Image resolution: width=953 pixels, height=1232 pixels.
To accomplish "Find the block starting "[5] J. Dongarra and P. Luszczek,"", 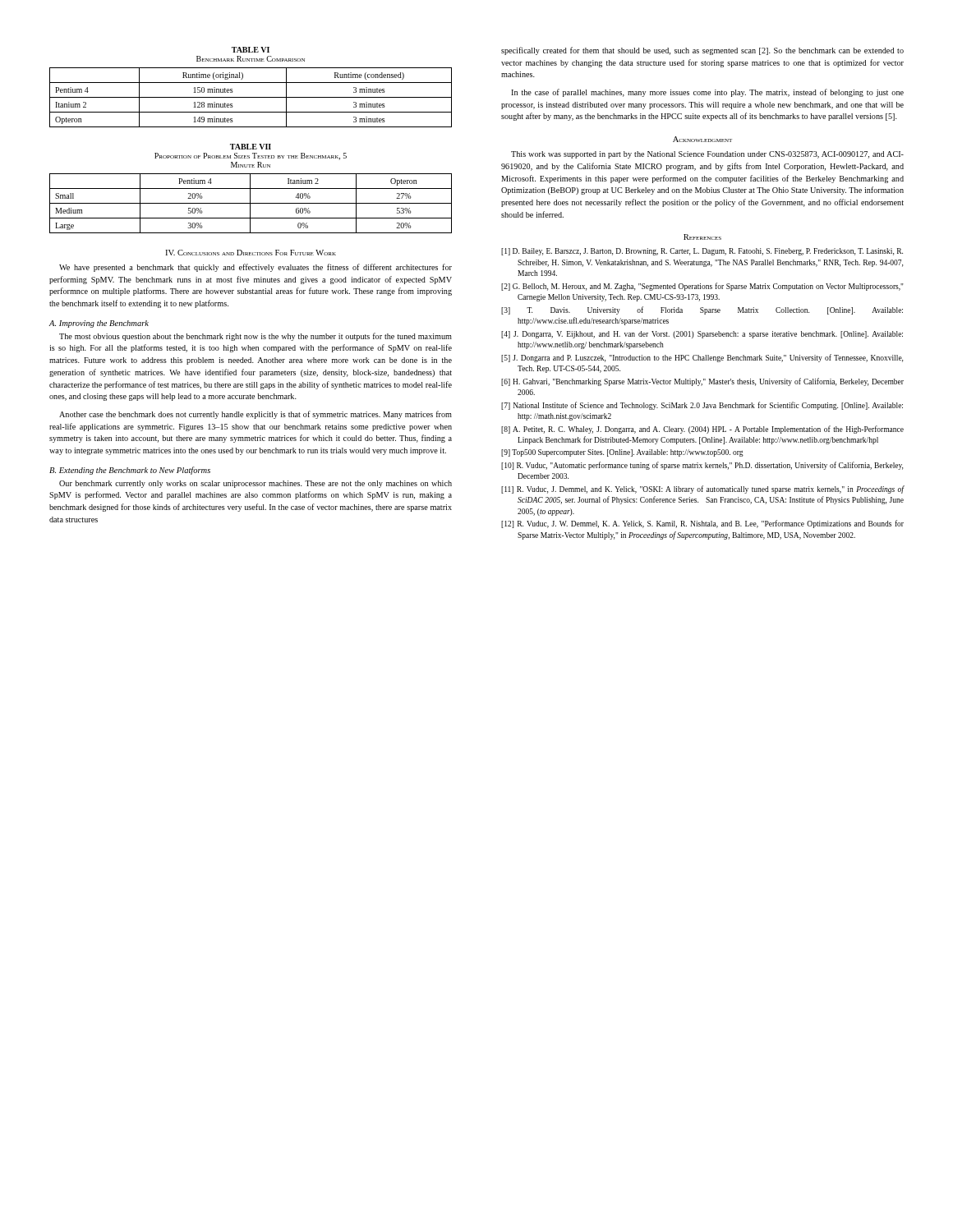I will point(702,363).
